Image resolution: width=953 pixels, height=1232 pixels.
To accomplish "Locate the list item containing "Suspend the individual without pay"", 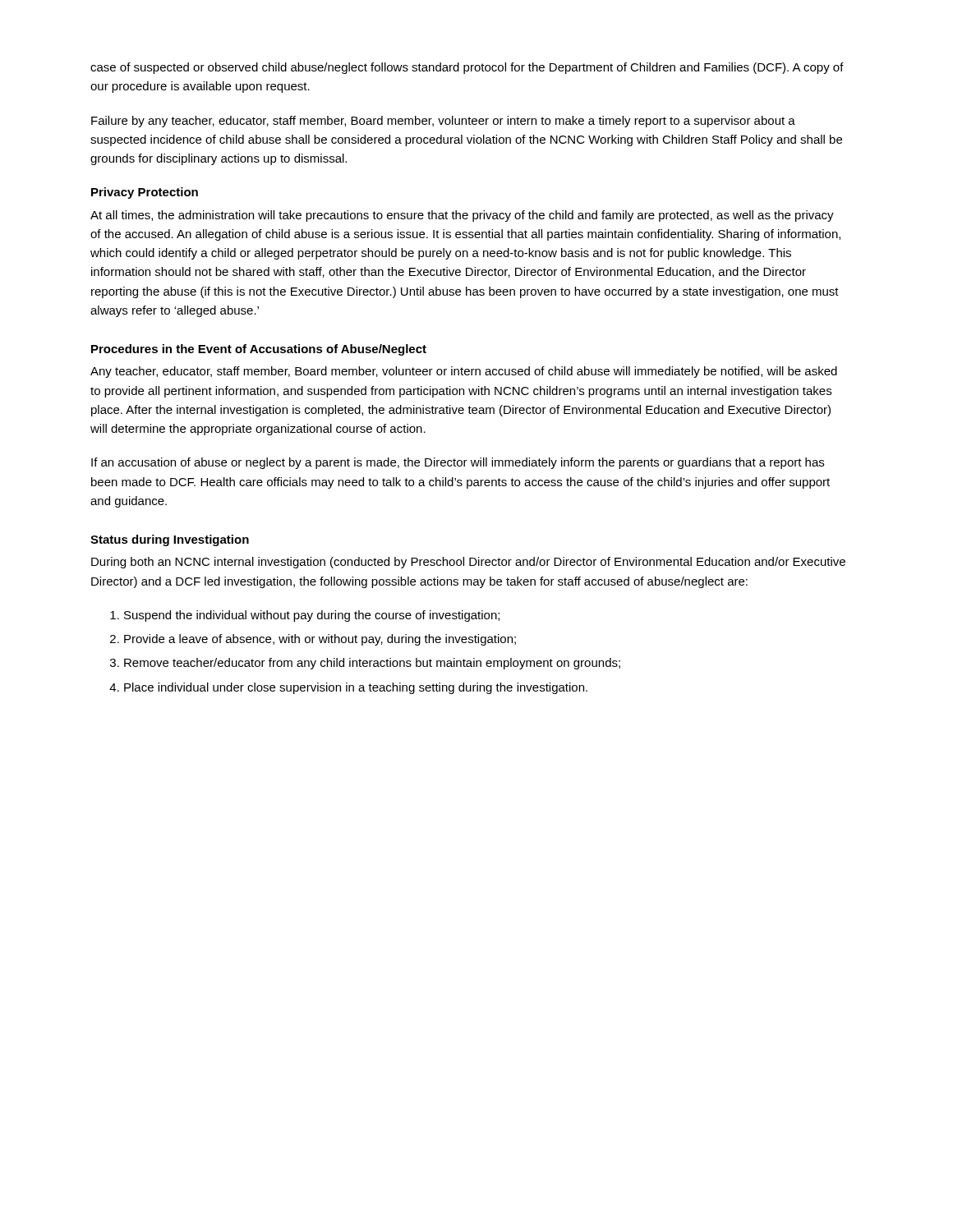I will [312, 615].
